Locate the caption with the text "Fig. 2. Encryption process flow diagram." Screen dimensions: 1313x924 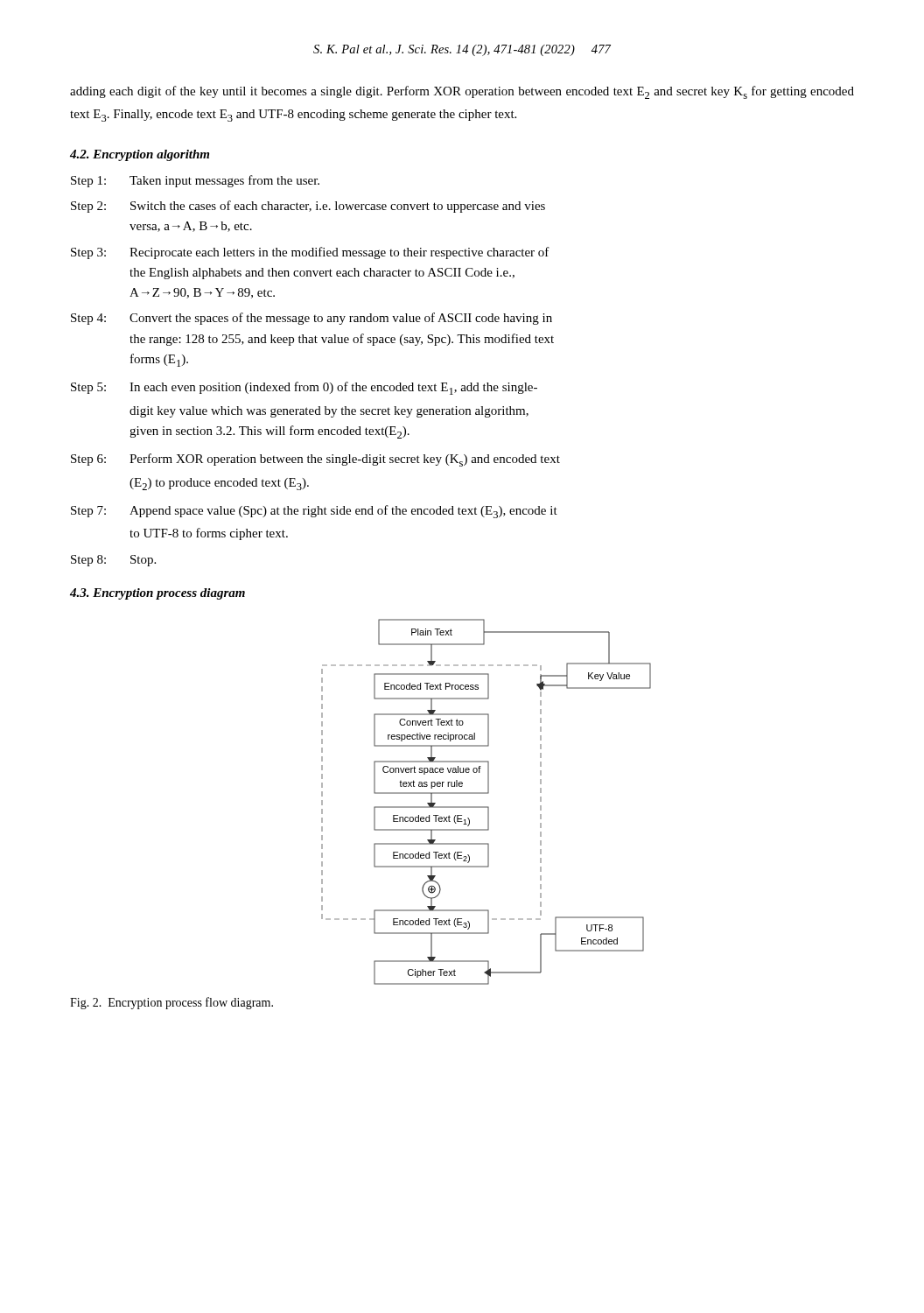pos(172,1002)
